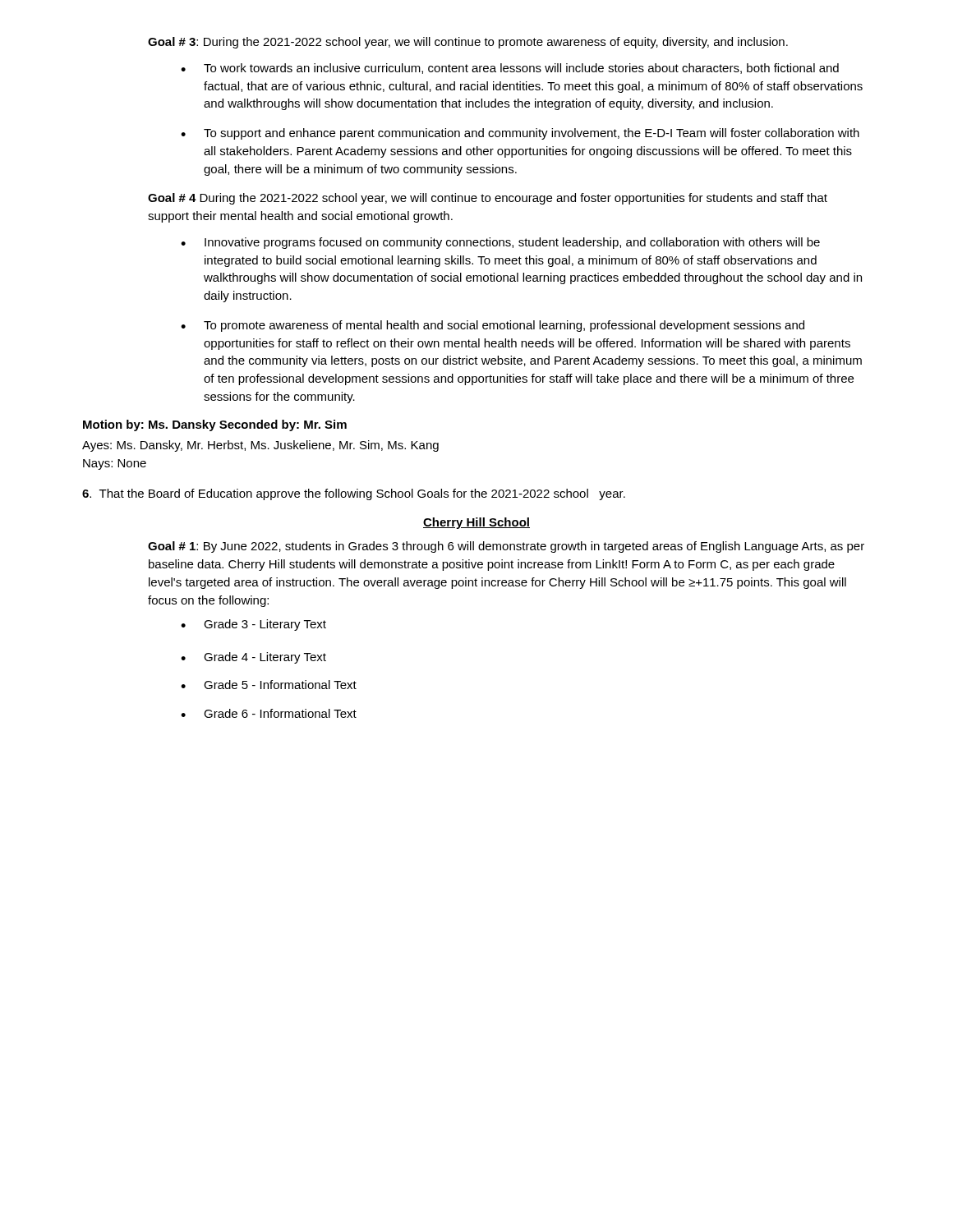Find the text block containing "Ayes: Ms. Dansky, Mr. Herbst, Ms. Juskeliene, Mr."
The image size is (953, 1232).
pyautogui.click(x=261, y=454)
